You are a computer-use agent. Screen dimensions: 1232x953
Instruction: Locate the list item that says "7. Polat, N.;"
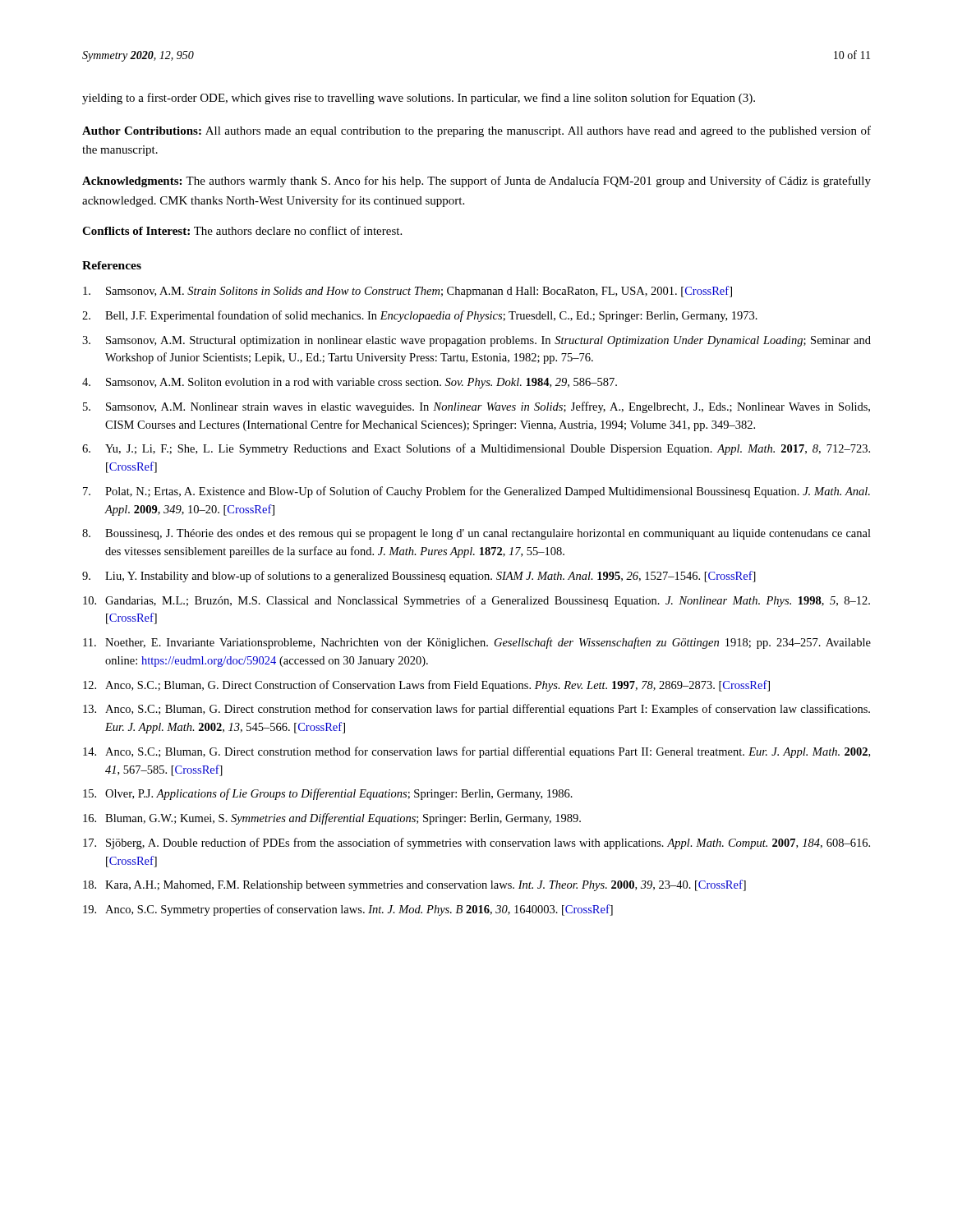coord(476,501)
